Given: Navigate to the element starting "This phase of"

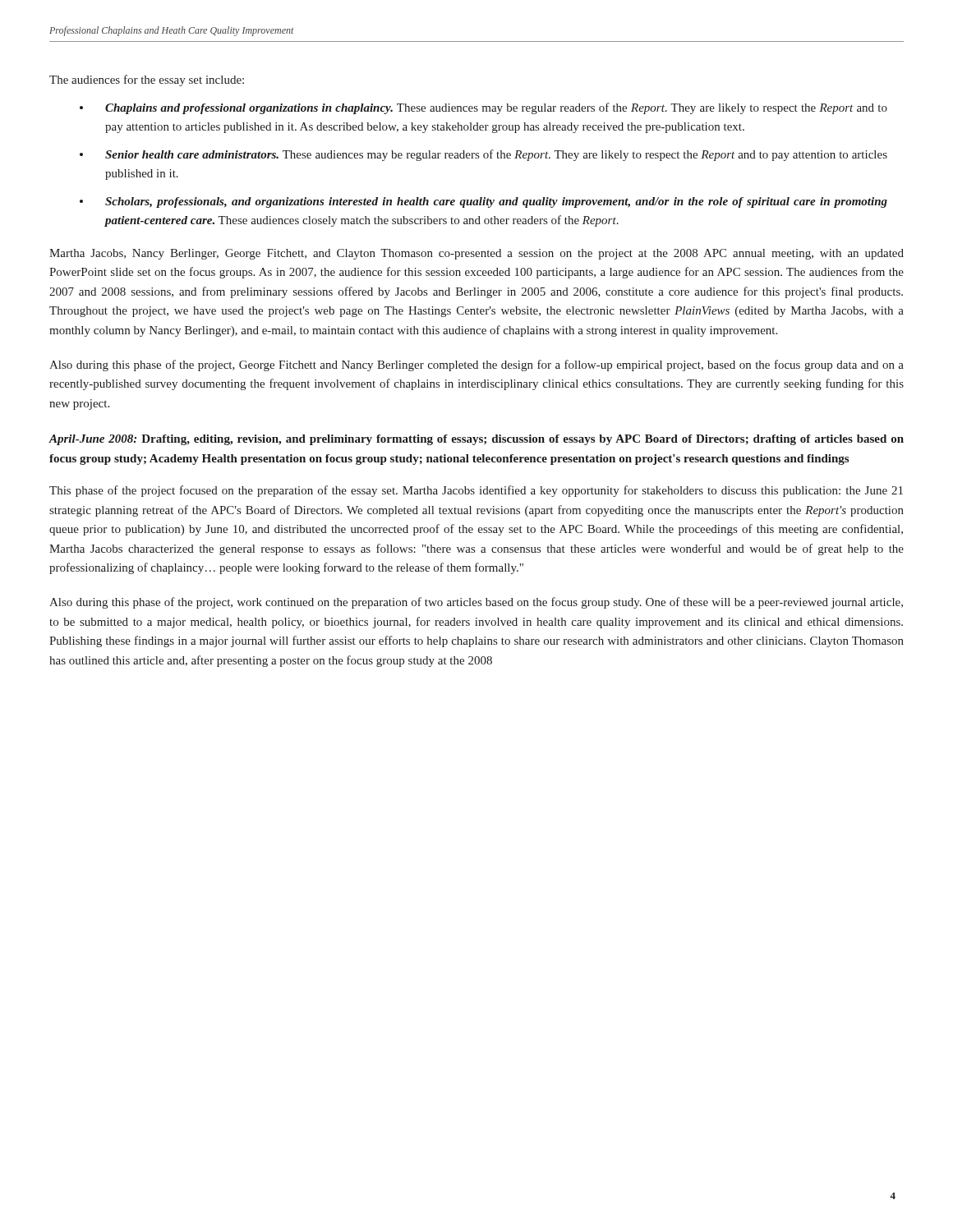Looking at the screenshot, I should pos(476,529).
